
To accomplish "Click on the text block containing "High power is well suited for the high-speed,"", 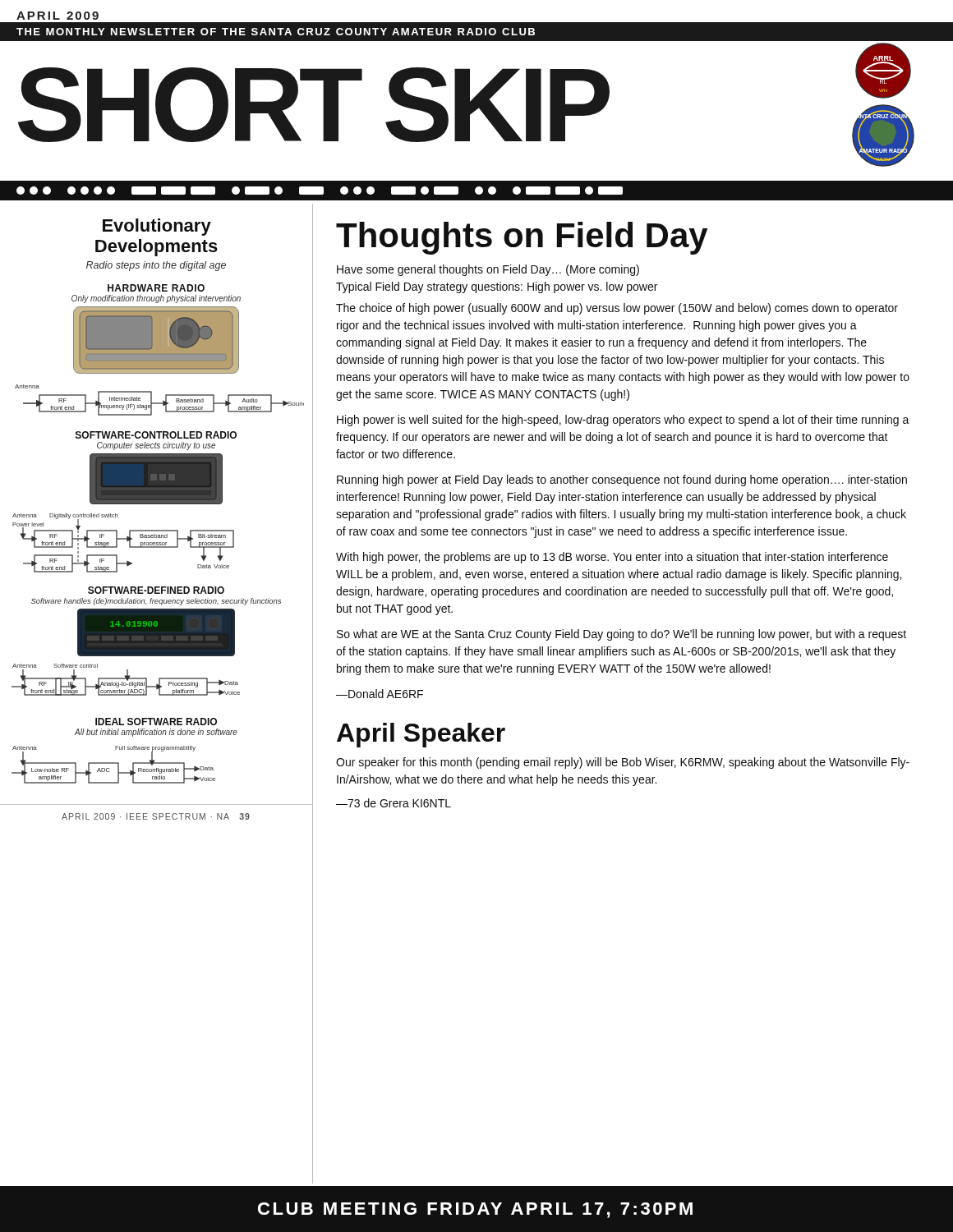I will pos(622,437).
